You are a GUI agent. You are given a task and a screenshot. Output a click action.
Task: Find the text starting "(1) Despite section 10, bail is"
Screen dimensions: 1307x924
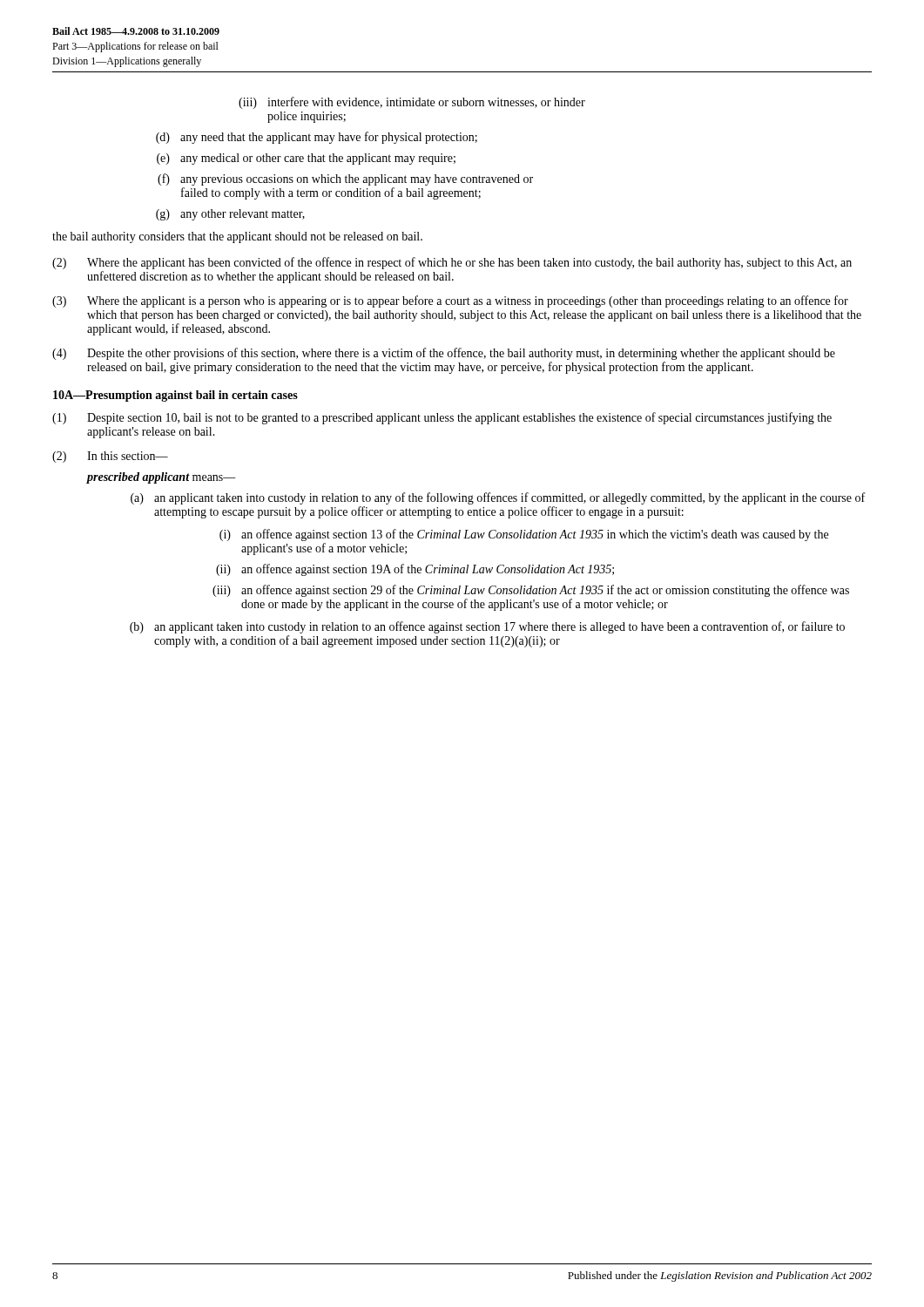click(462, 425)
